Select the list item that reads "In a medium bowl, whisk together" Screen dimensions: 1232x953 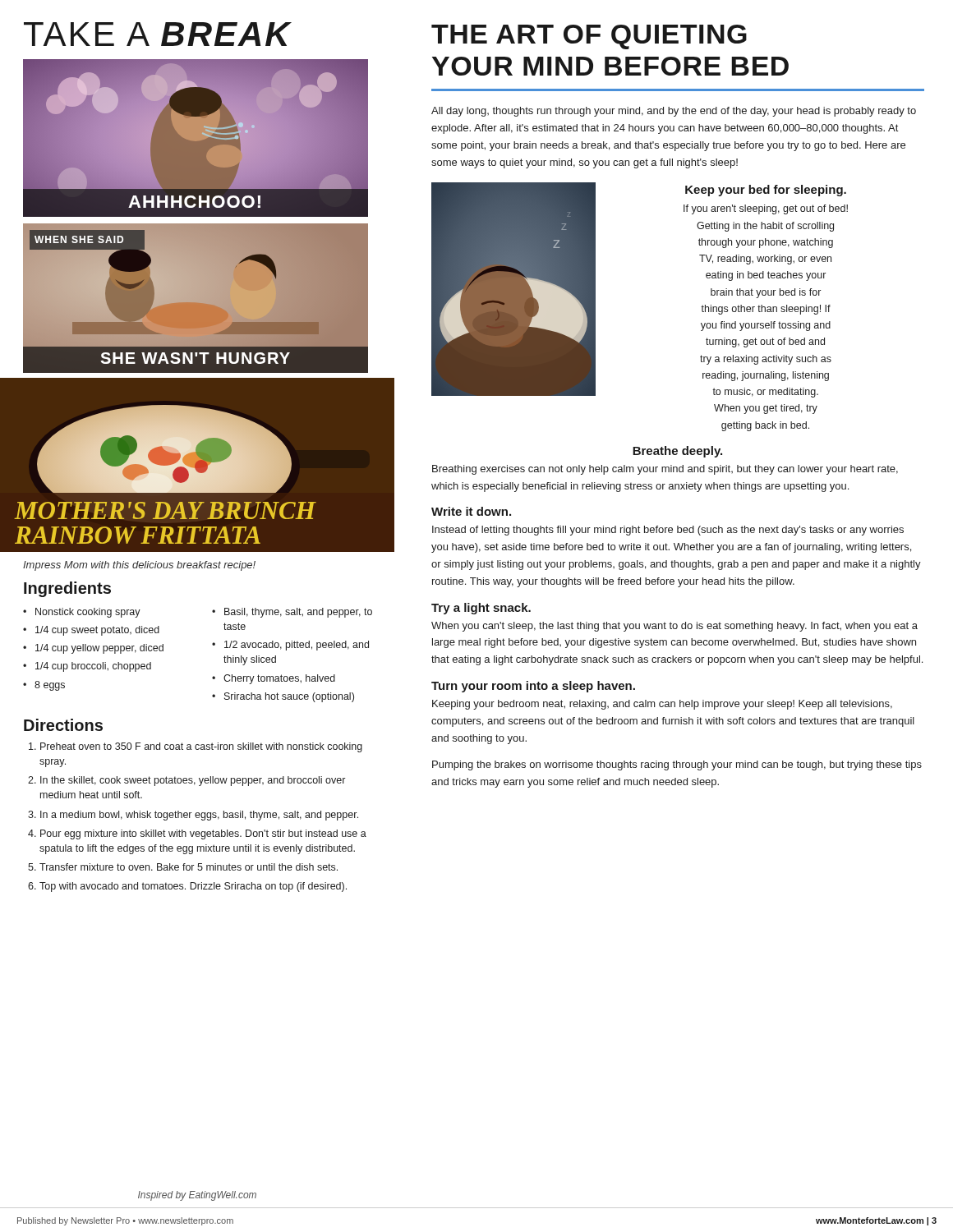[x=199, y=814]
